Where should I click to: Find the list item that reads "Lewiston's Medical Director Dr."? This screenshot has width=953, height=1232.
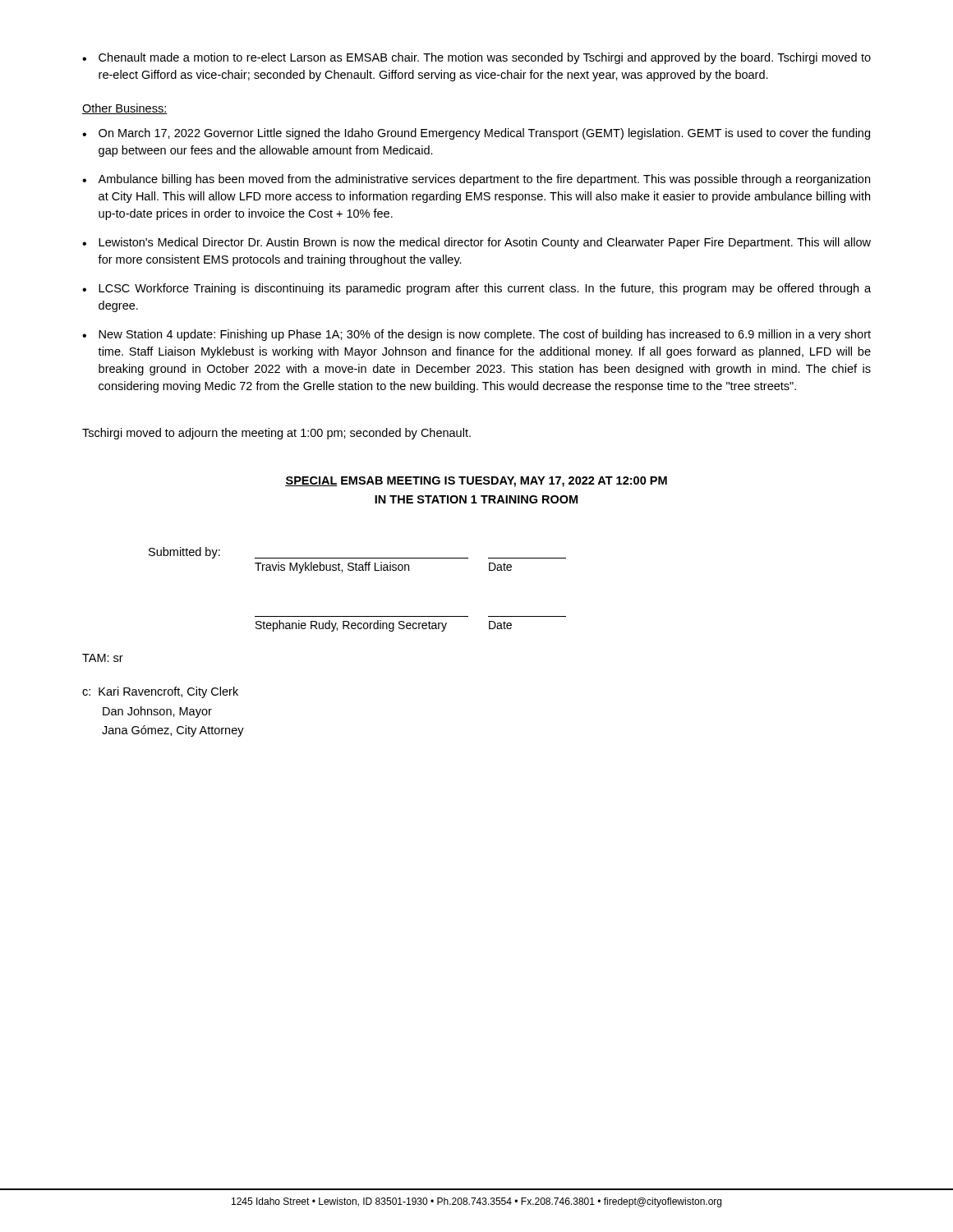485,251
